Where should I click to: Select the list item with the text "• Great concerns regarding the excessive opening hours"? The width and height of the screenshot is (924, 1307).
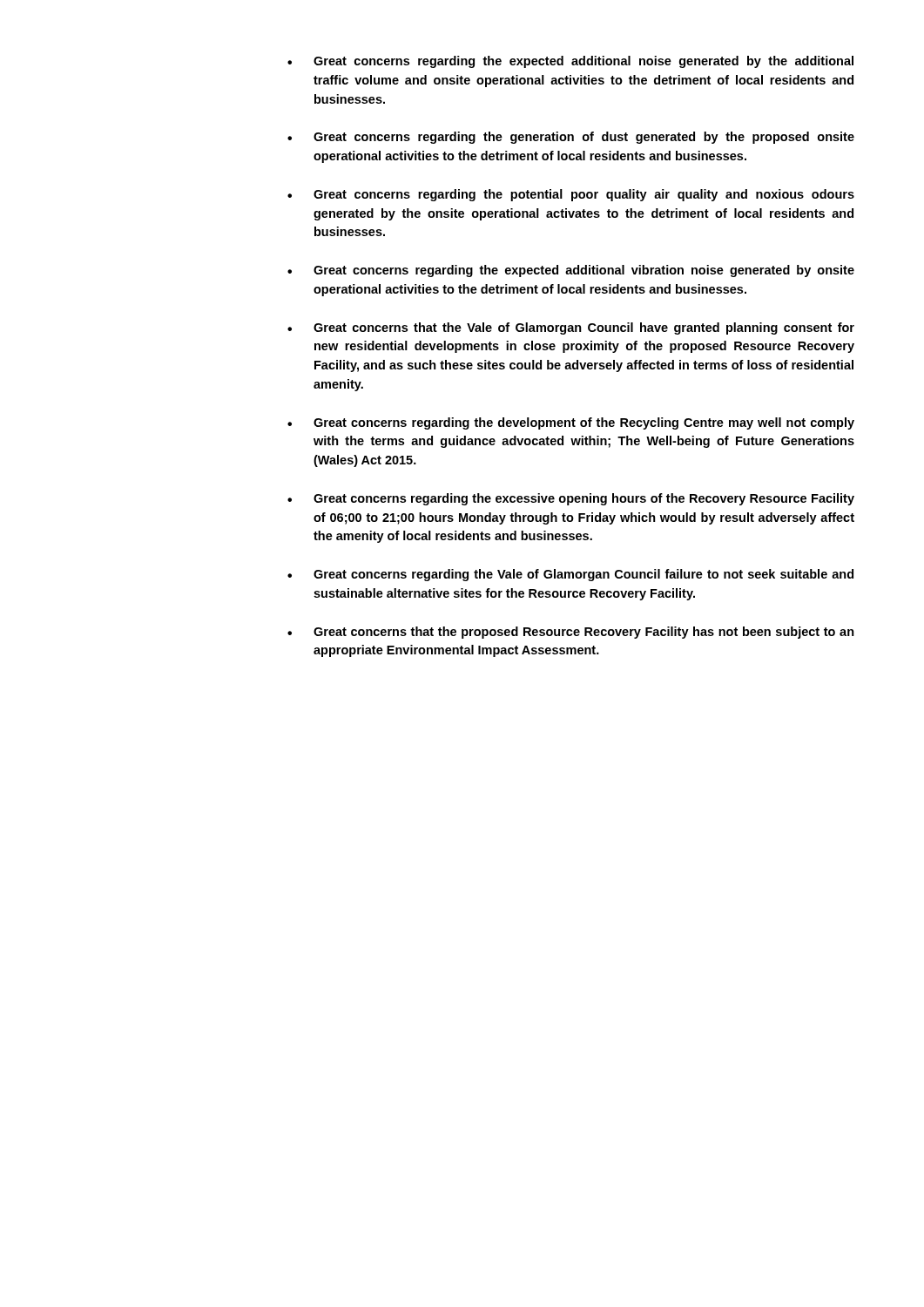(571, 518)
